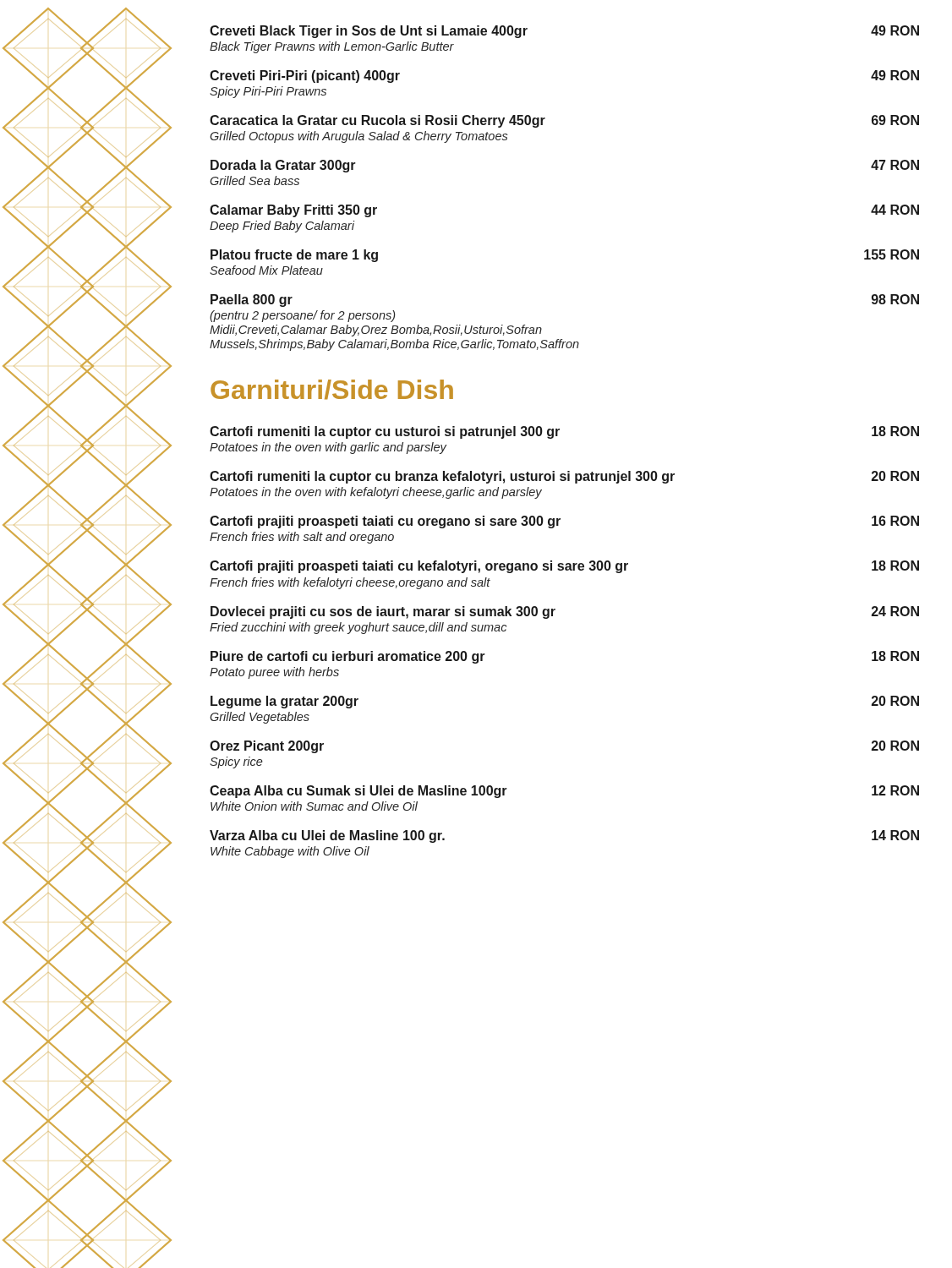Viewport: 952px width, 1268px height.
Task: Point to the element starting "Cartofi rumeniti la cuptor cu branza kefalotyri, usturoi"
Action: pyautogui.click(x=565, y=484)
